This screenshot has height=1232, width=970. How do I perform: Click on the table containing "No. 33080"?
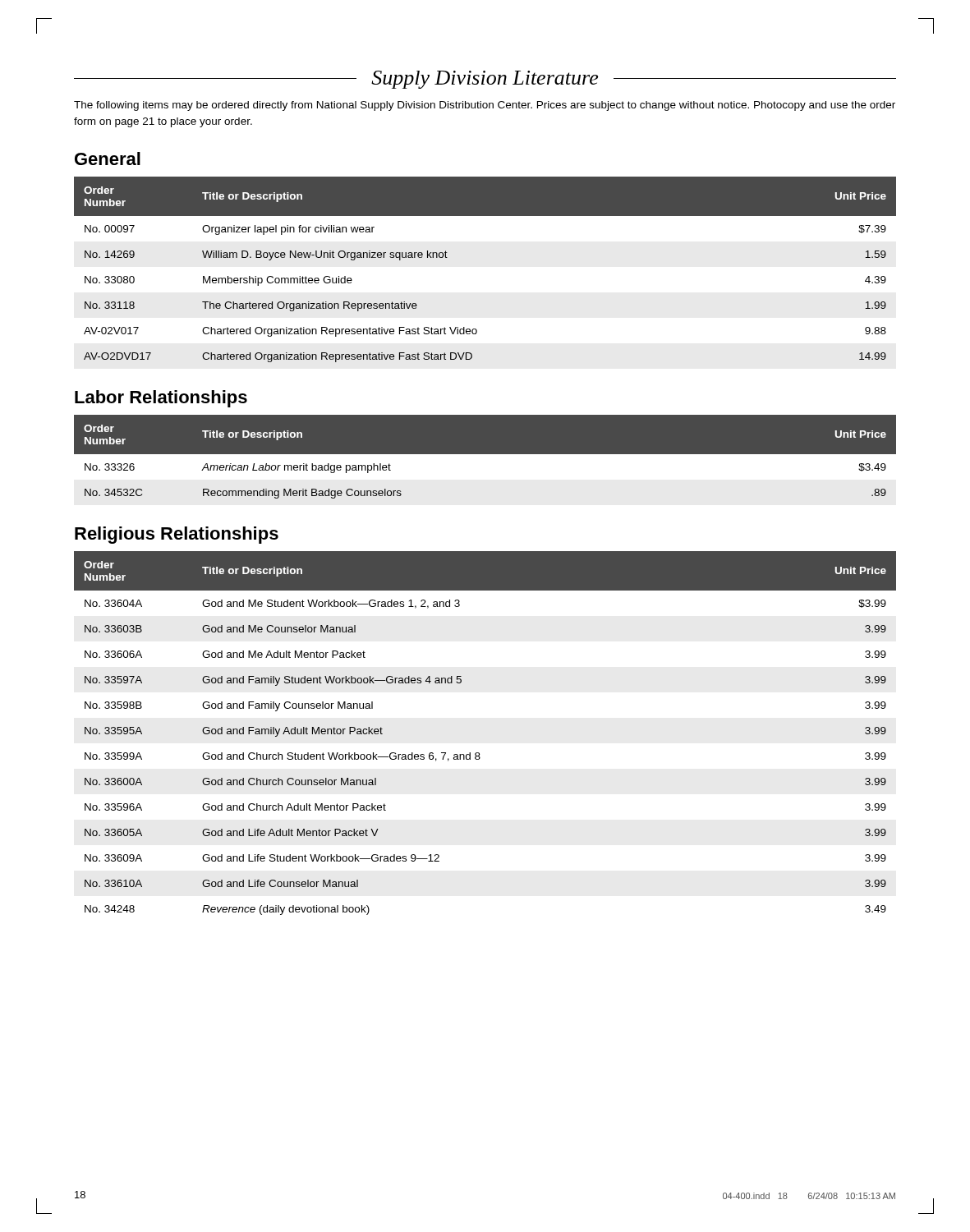tap(485, 272)
